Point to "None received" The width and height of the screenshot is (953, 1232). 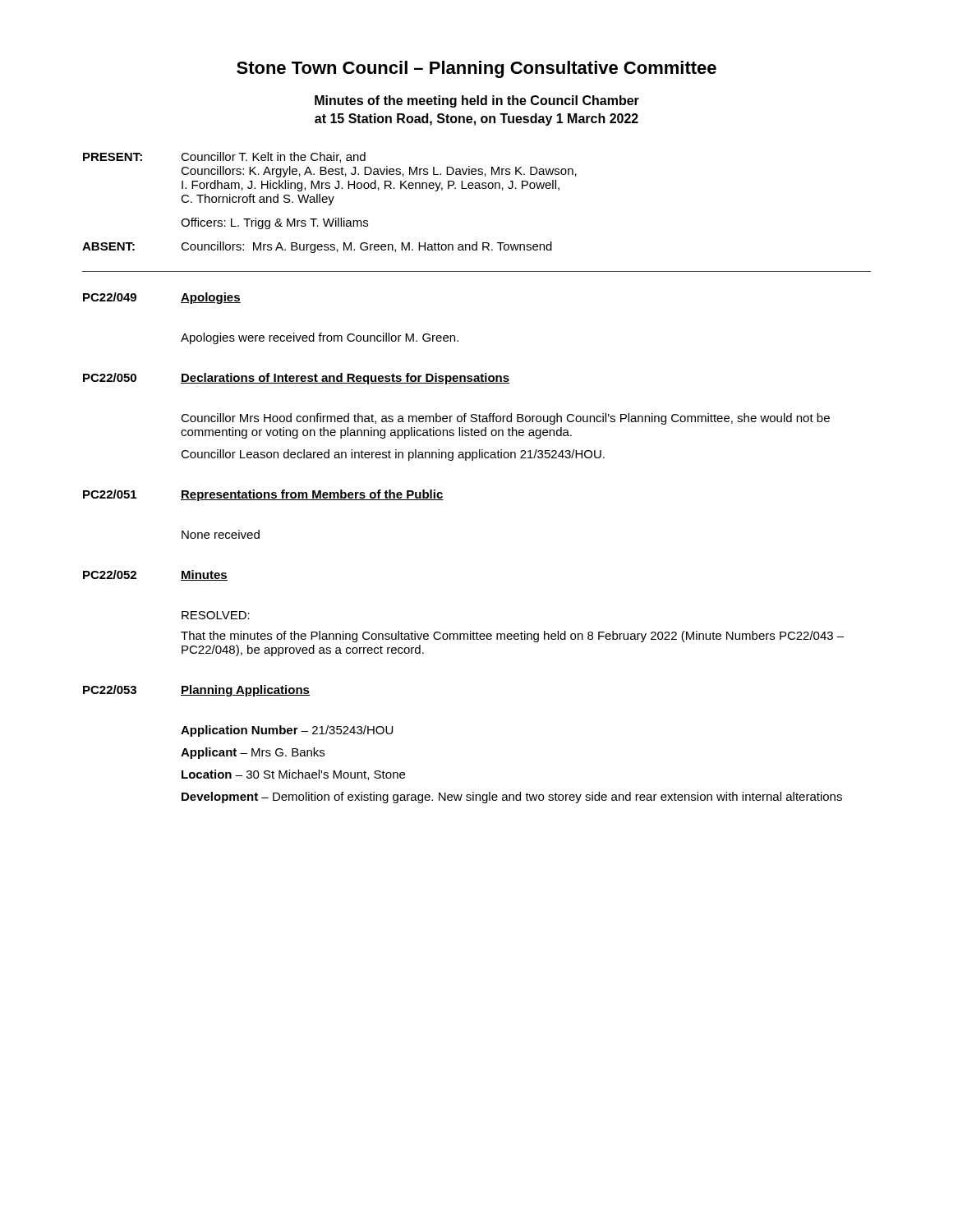pos(221,534)
